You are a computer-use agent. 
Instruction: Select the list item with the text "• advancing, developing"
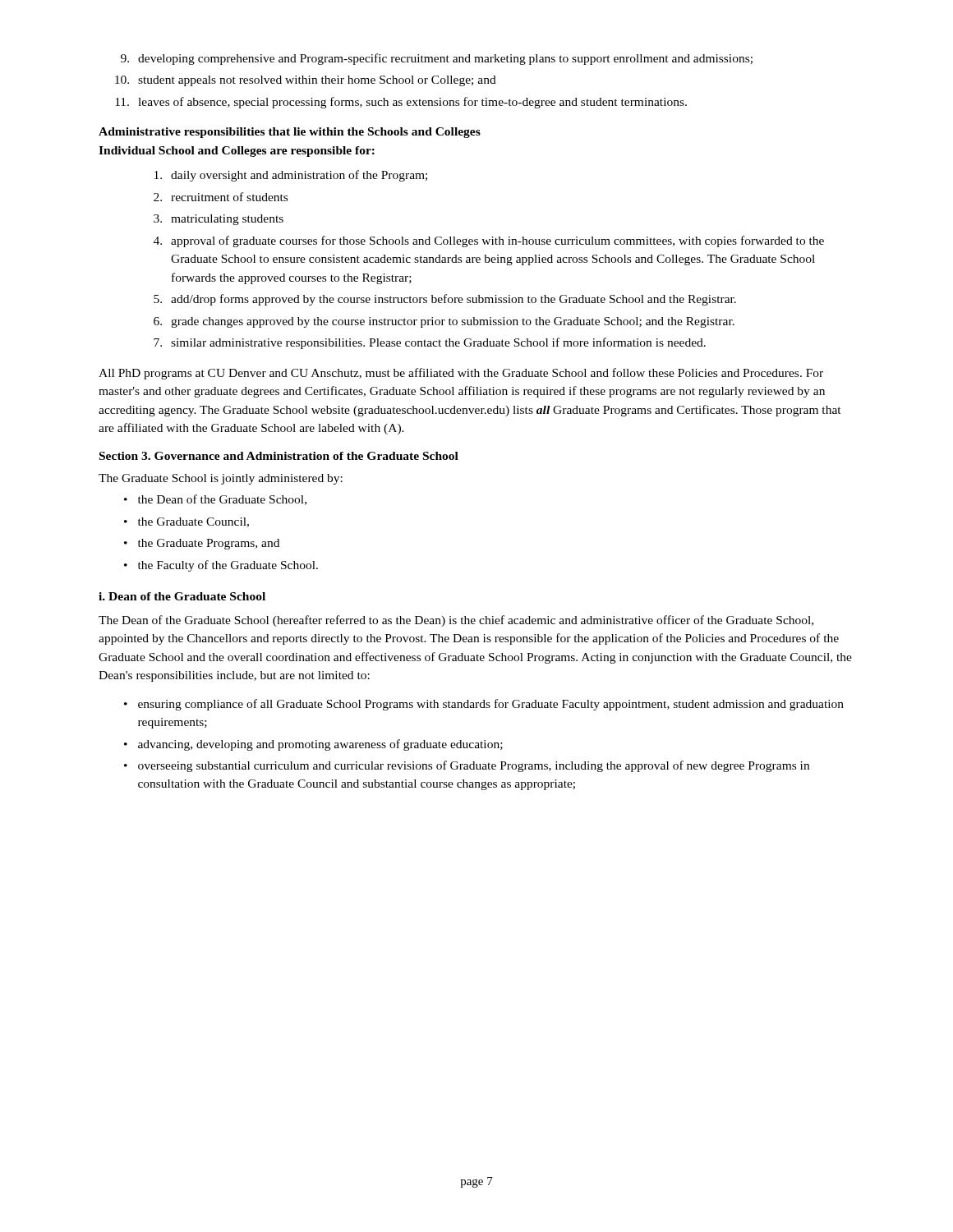pos(313,744)
